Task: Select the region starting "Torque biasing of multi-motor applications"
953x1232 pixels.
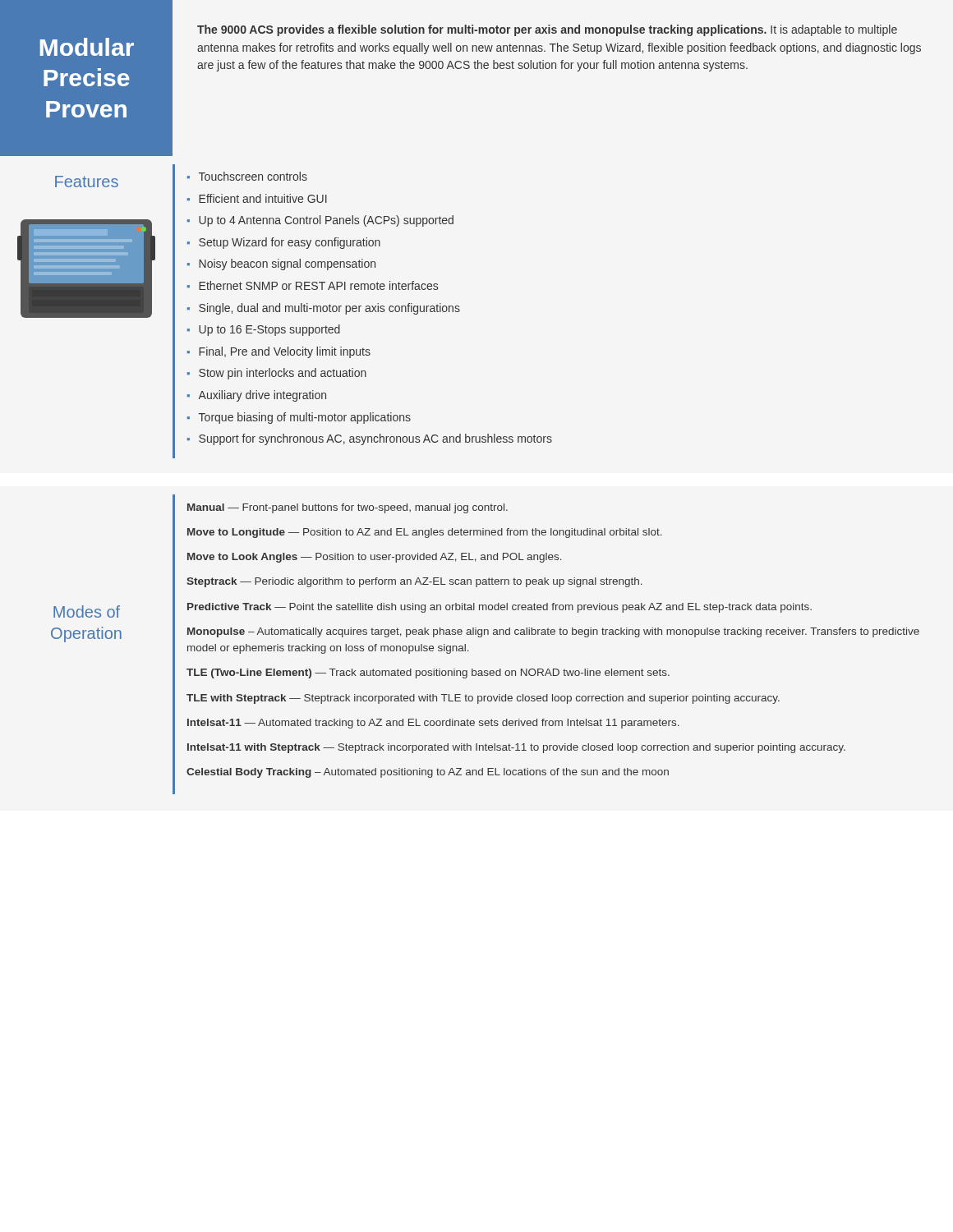Action: coord(305,417)
